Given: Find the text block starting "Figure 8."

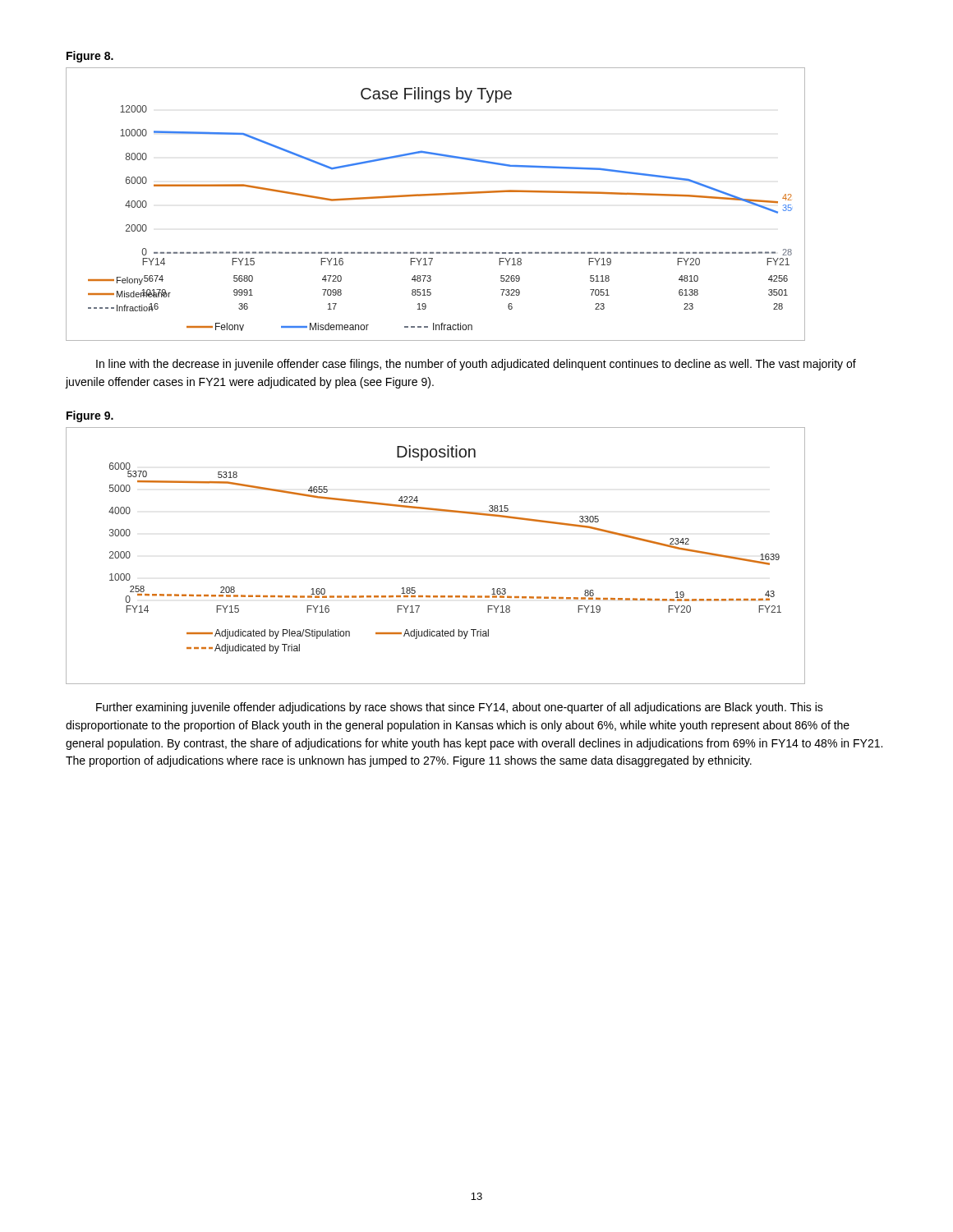Looking at the screenshot, I should tap(90, 56).
